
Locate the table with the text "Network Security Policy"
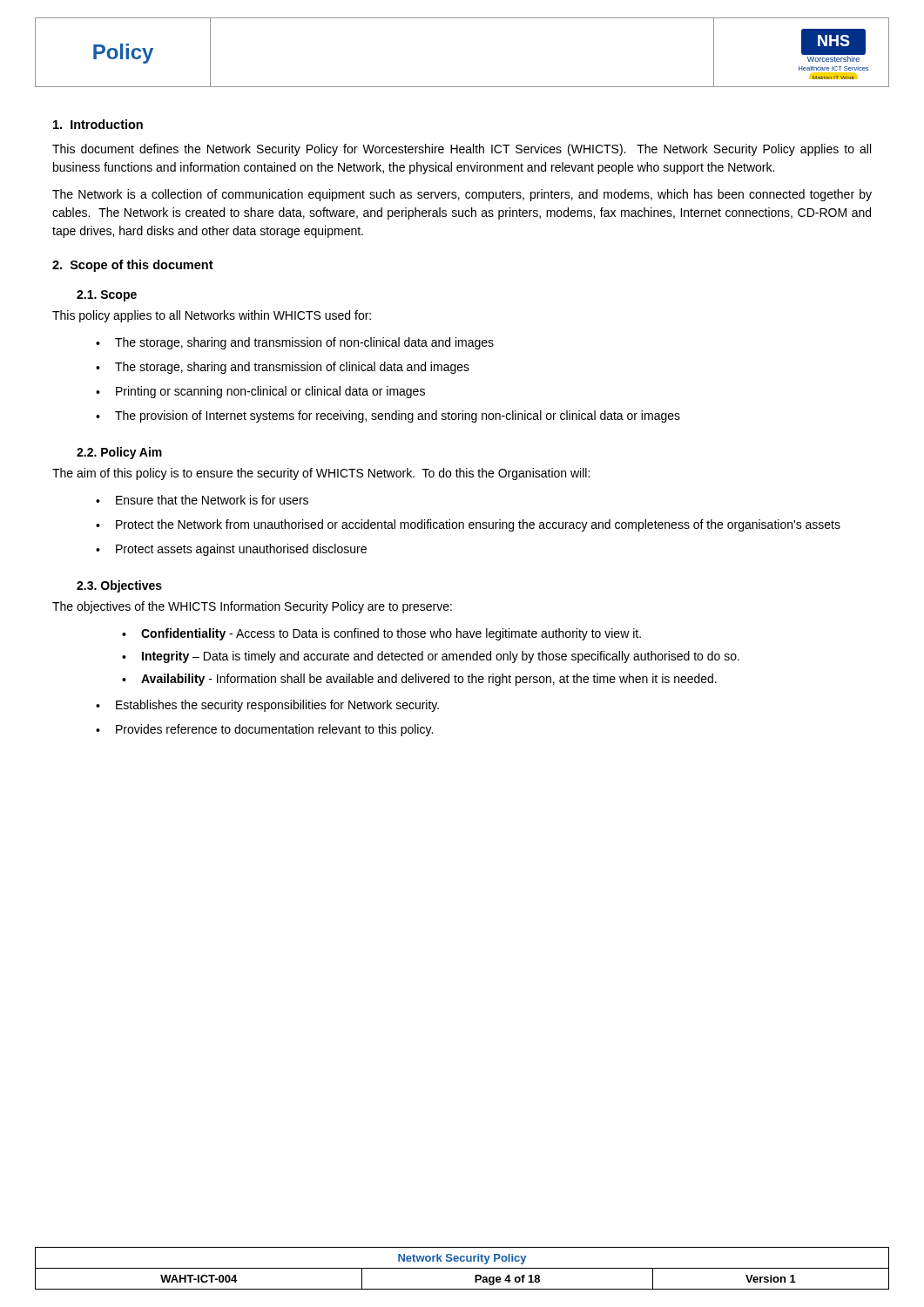(x=462, y=1268)
